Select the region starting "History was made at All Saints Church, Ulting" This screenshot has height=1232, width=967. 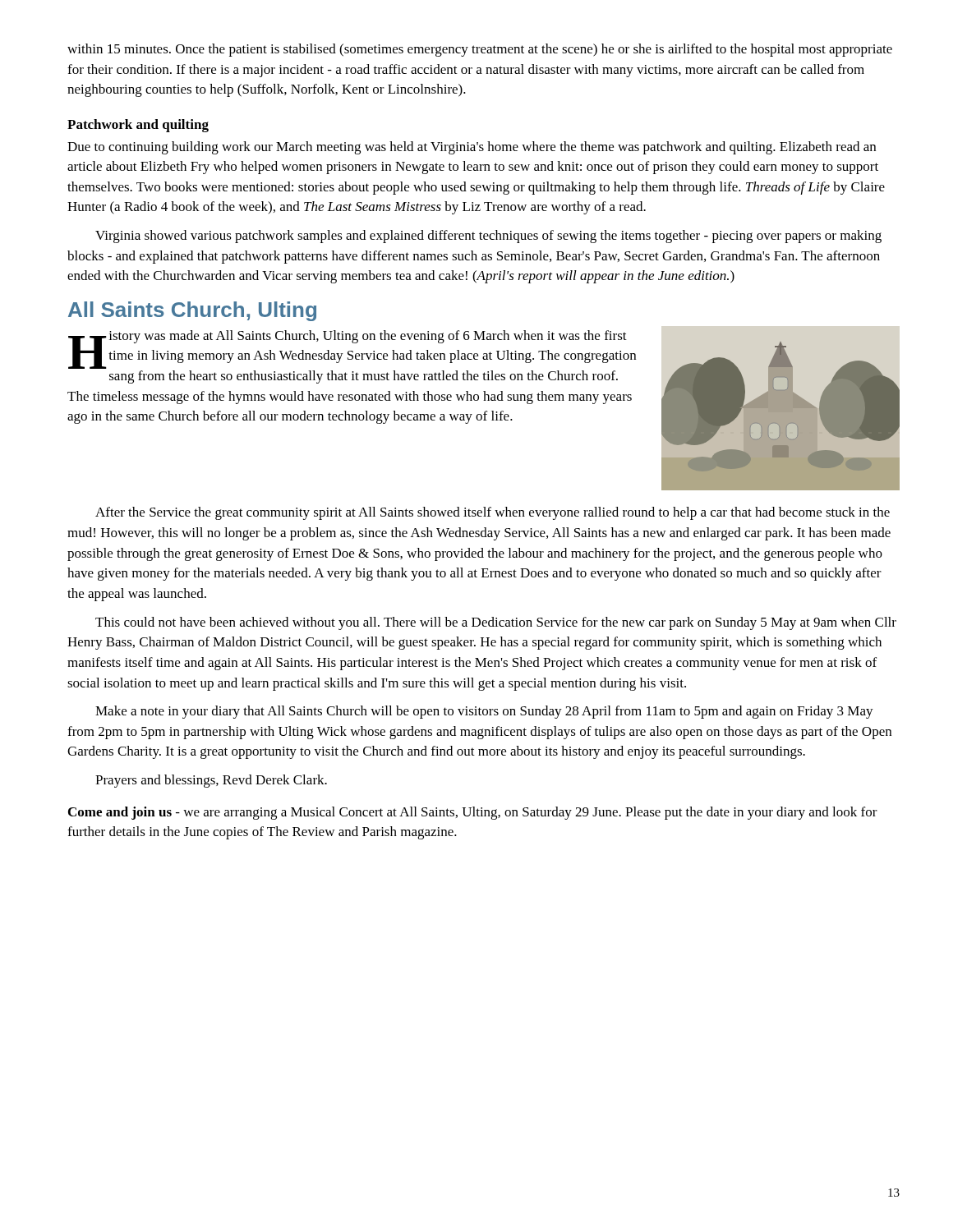click(355, 376)
